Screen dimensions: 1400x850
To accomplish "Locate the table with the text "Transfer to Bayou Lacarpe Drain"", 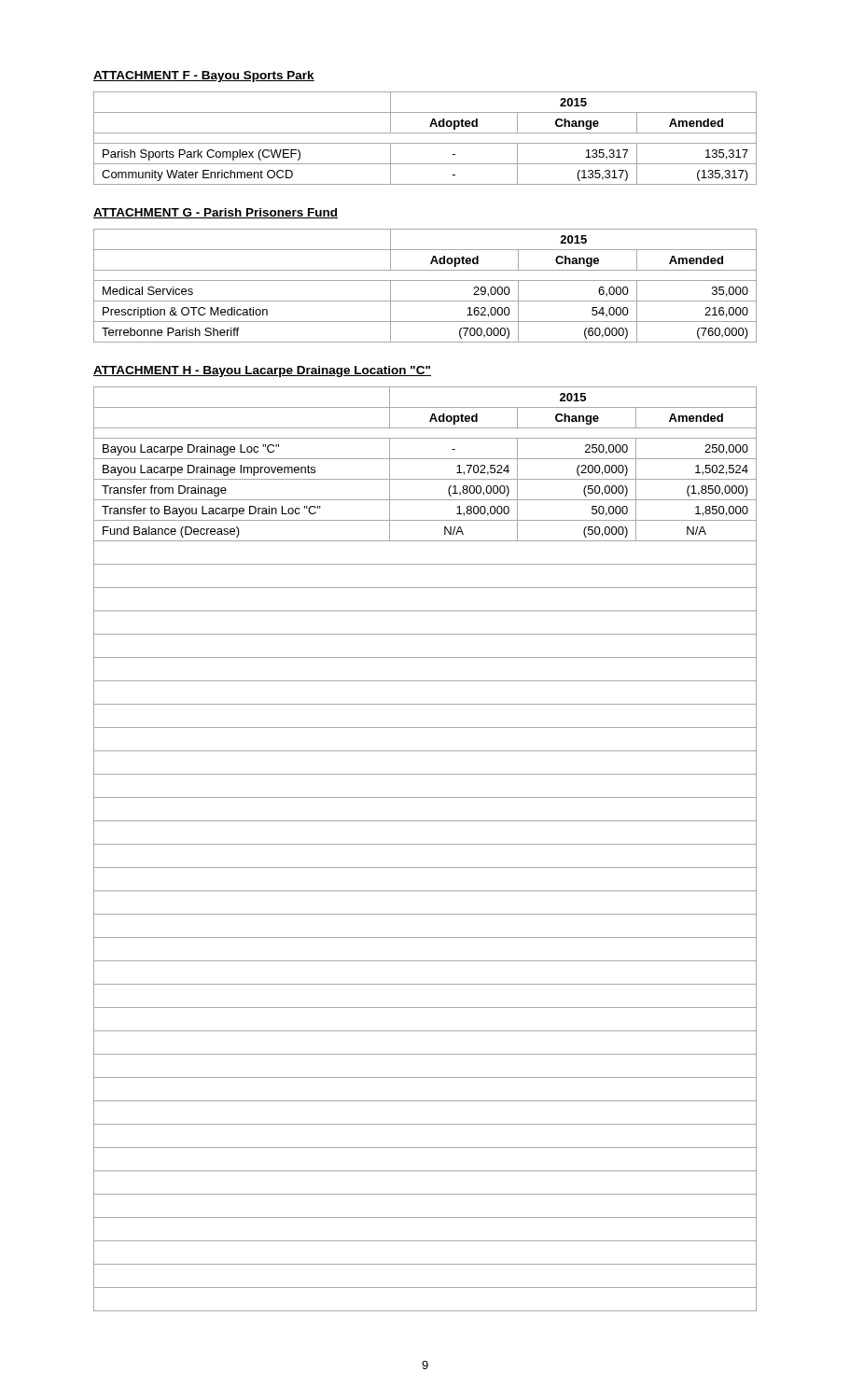I will click(x=425, y=849).
